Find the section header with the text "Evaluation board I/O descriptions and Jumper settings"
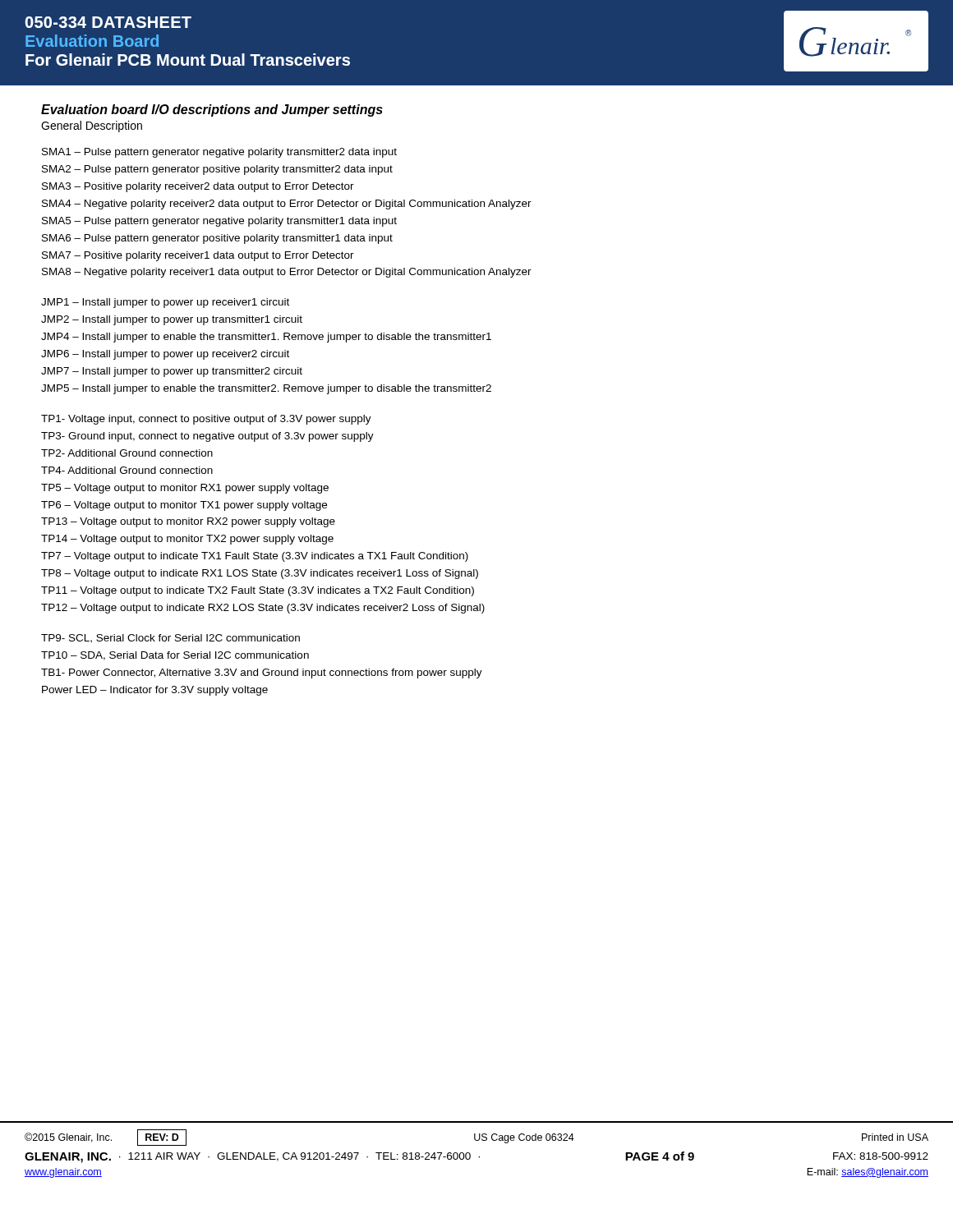This screenshot has height=1232, width=953. click(212, 110)
